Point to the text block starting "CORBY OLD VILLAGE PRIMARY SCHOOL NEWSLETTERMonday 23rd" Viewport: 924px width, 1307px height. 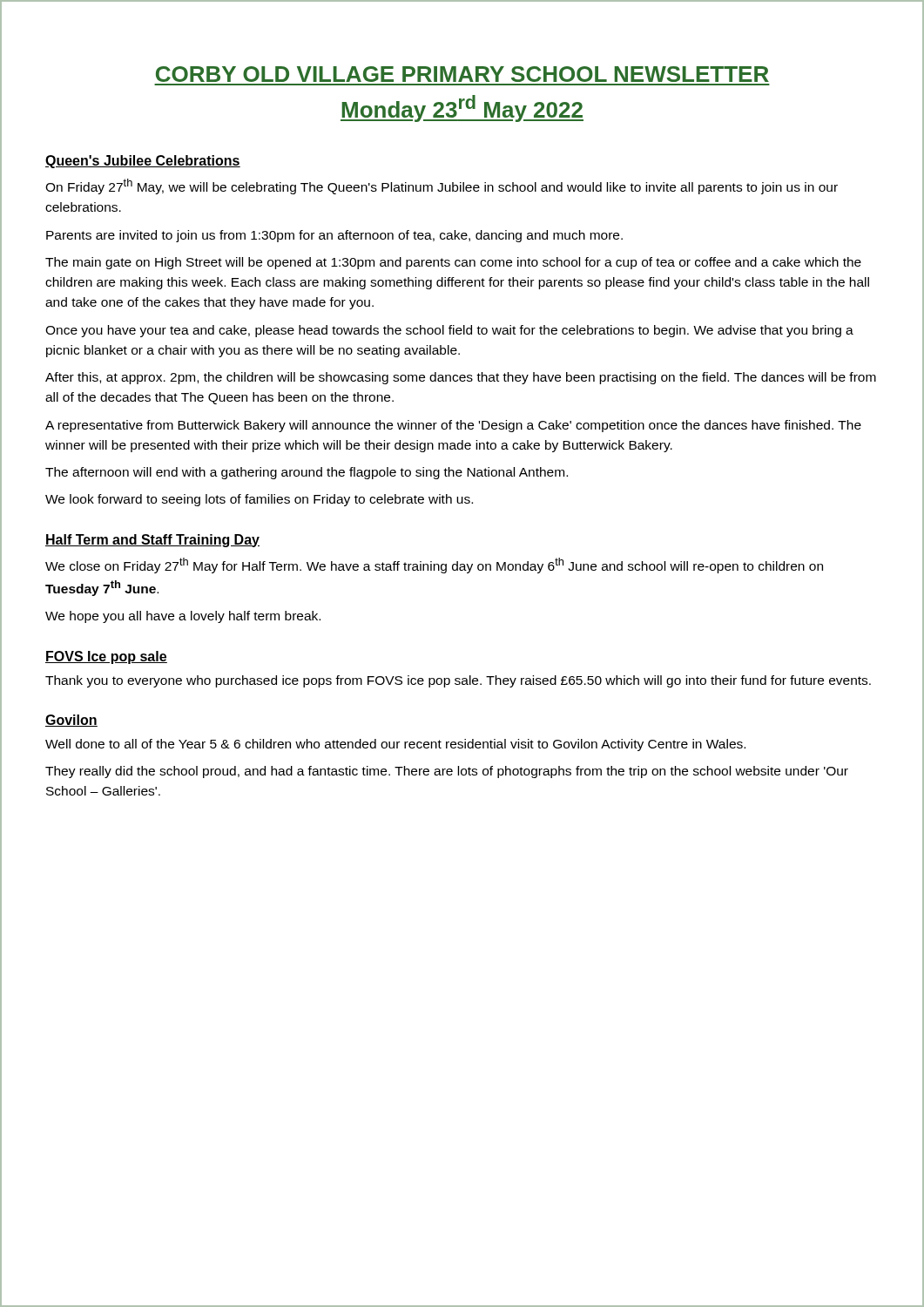point(462,92)
